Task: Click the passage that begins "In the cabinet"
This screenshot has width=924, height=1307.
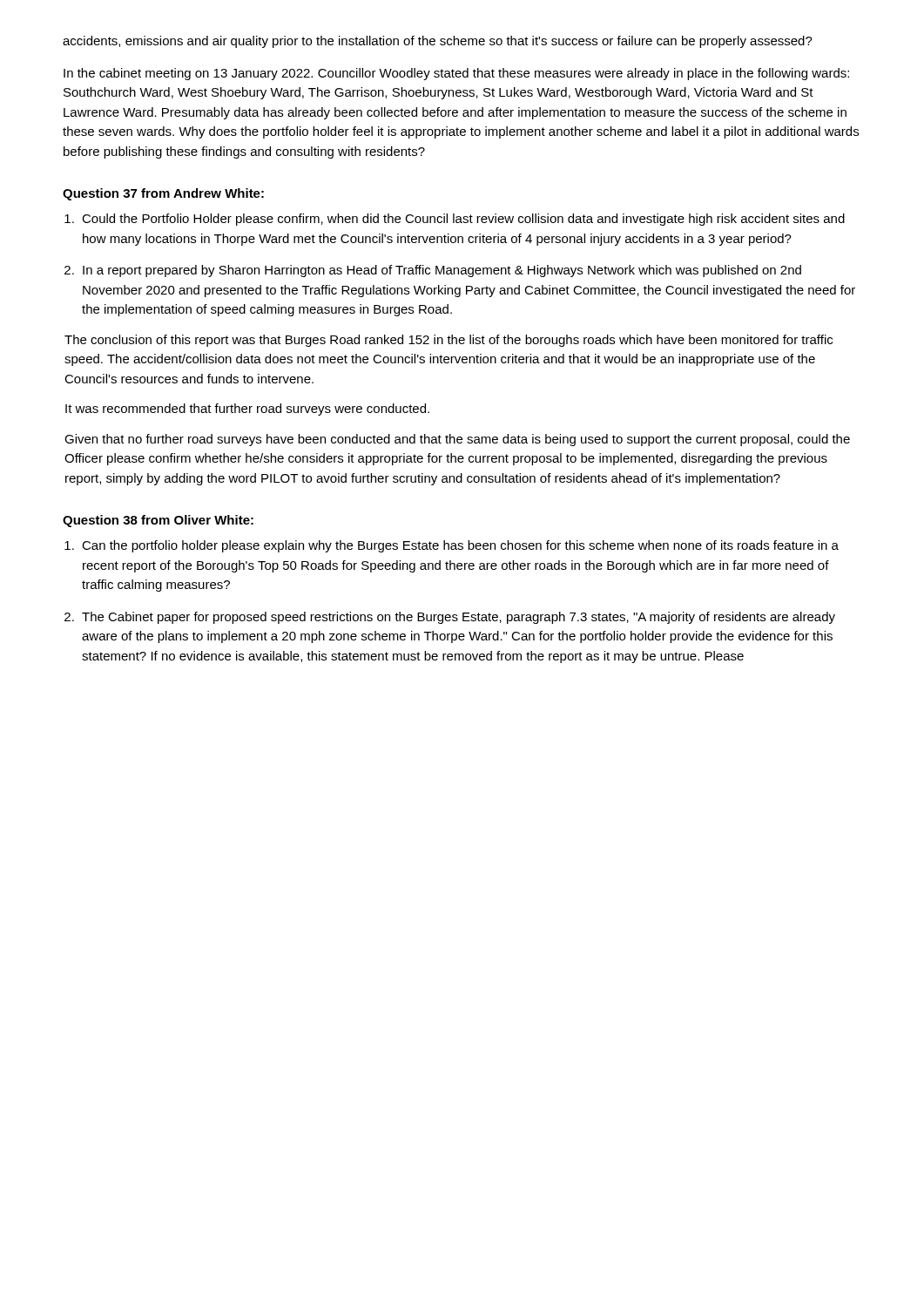Action: [462, 112]
